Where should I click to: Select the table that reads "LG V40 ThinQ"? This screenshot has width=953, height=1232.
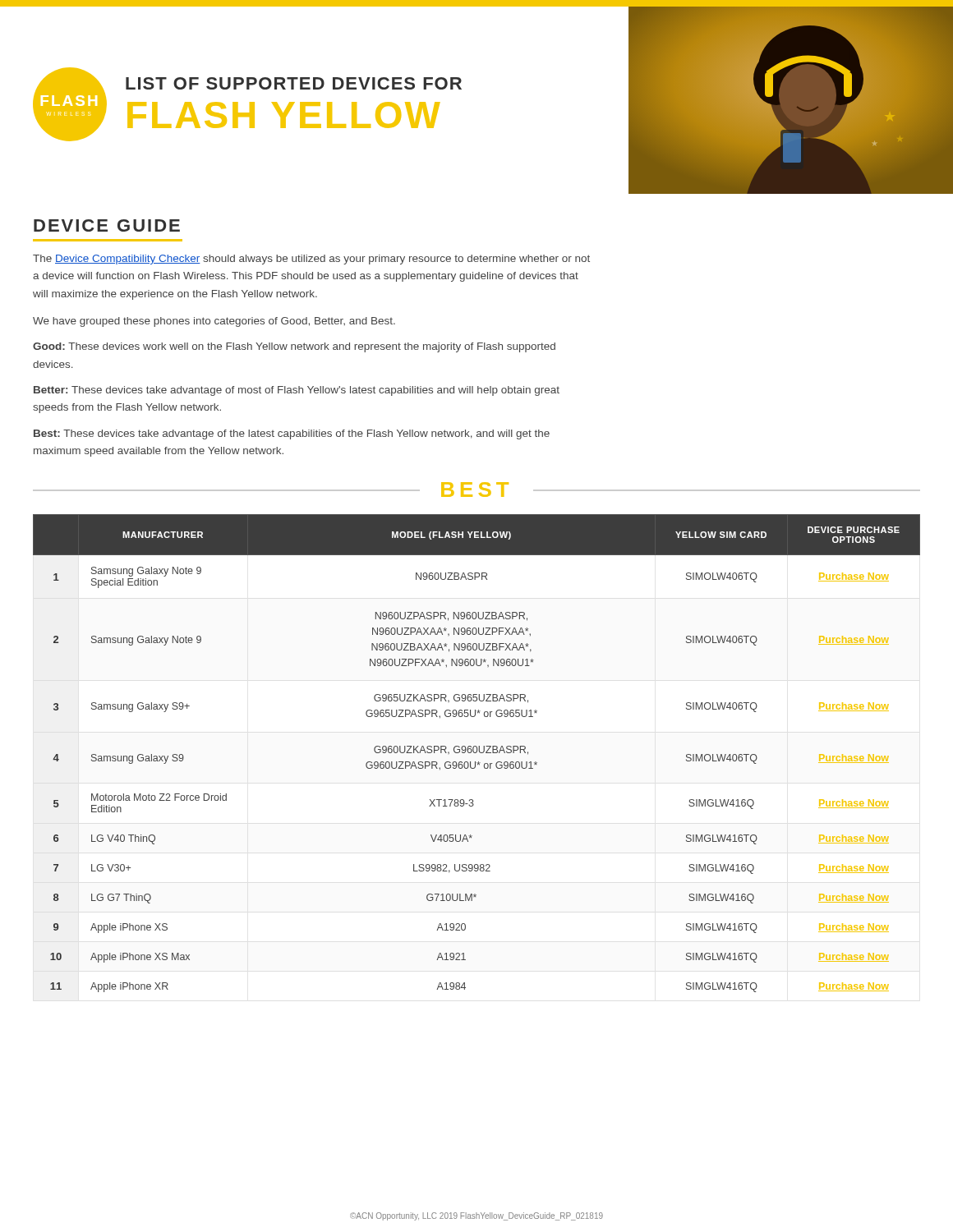[x=476, y=758]
